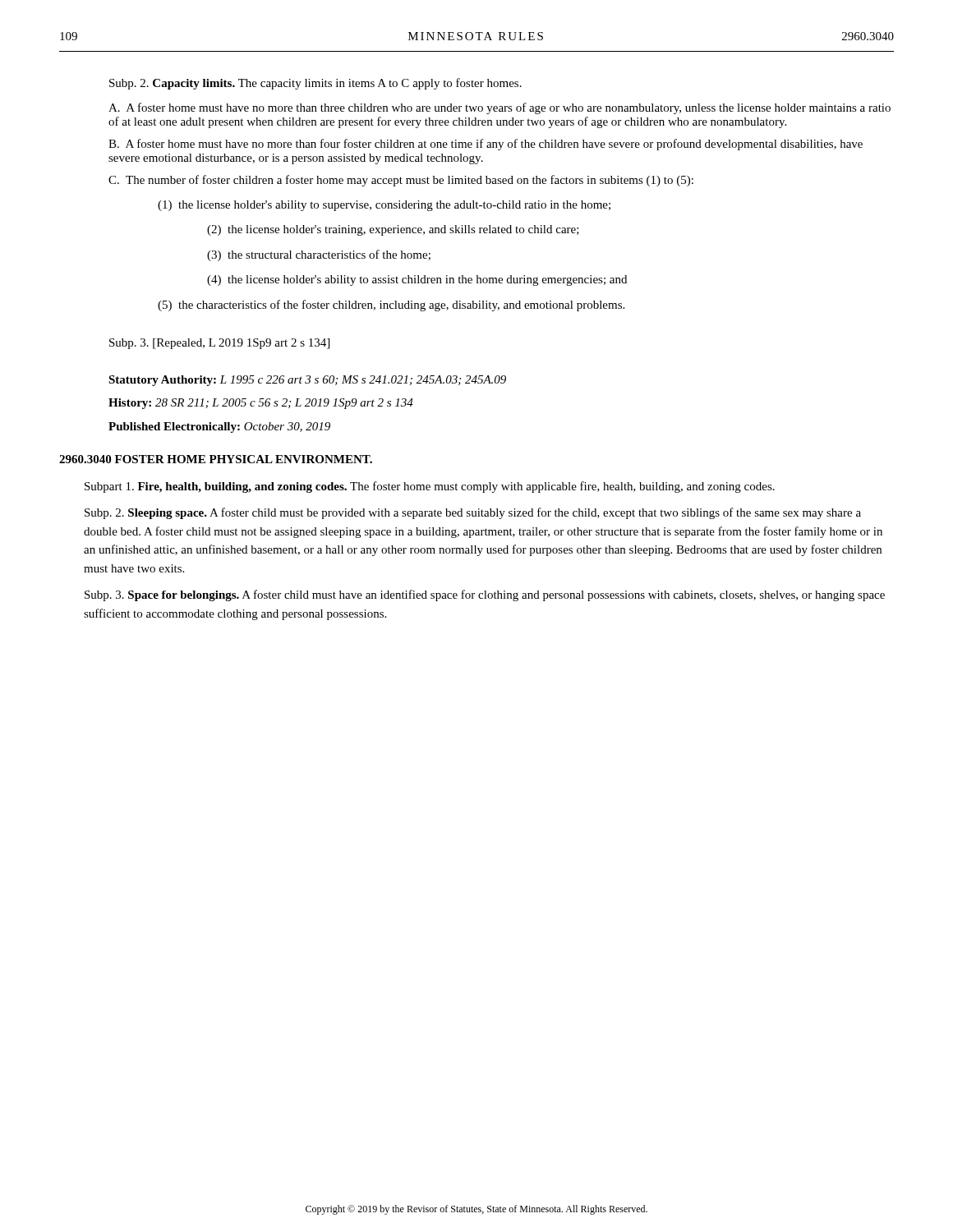Locate the passage starting "(5) the characteristics of the foster"
Viewport: 953px width, 1232px height.
pyautogui.click(x=392, y=304)
